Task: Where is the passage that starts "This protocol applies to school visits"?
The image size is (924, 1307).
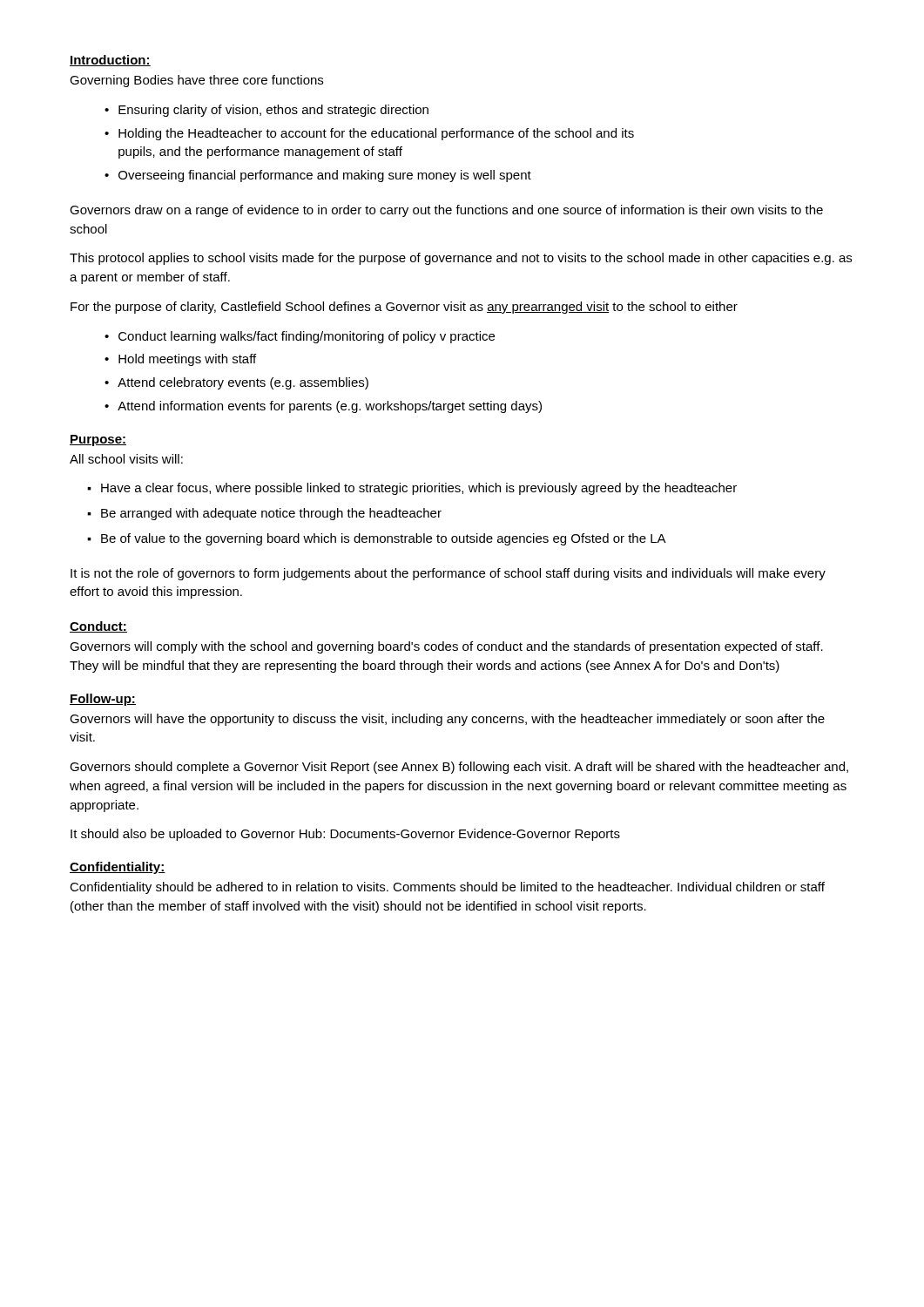Action: tap(461, 267)
